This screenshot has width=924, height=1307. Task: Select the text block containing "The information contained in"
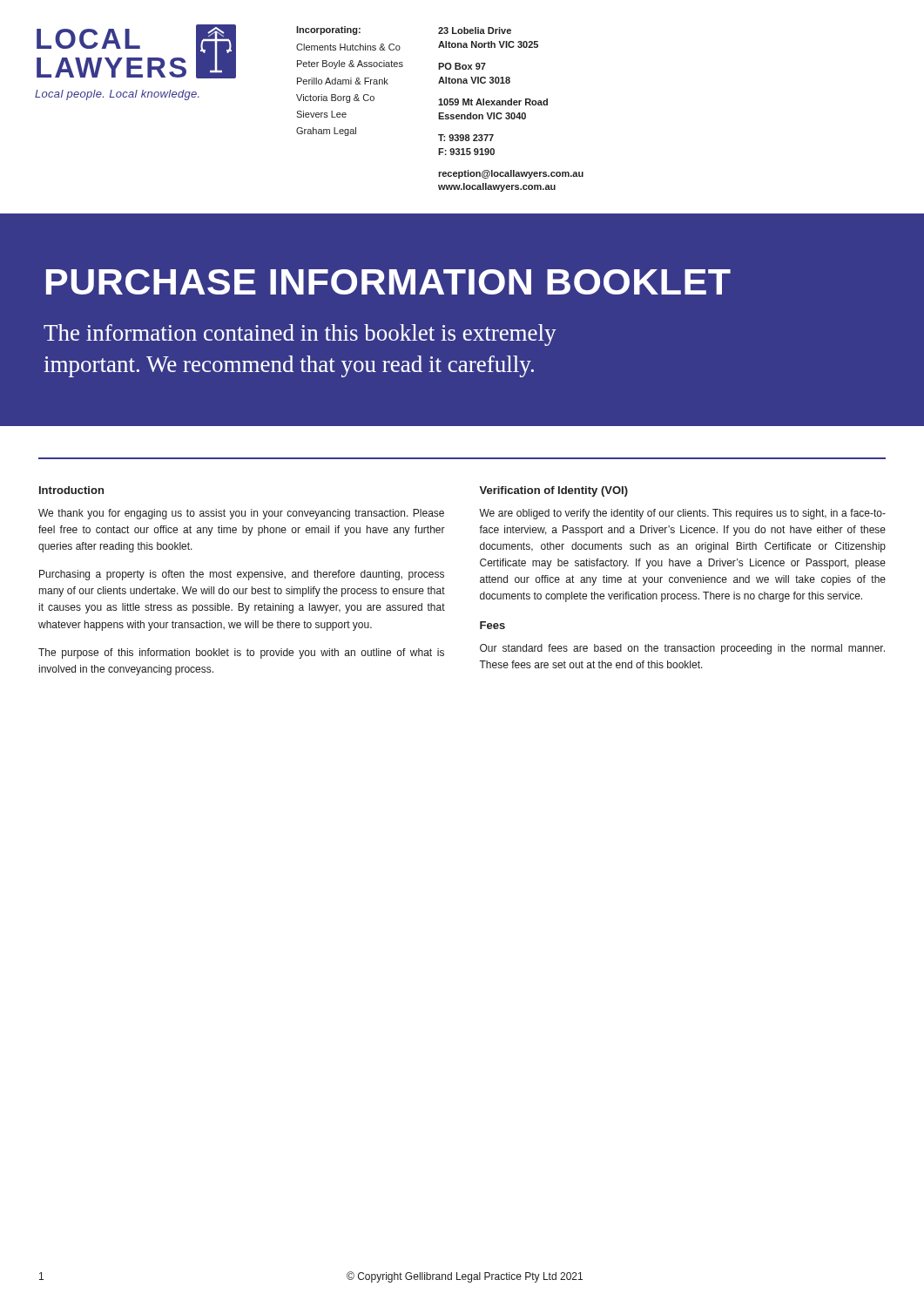(x=462, y=349)
